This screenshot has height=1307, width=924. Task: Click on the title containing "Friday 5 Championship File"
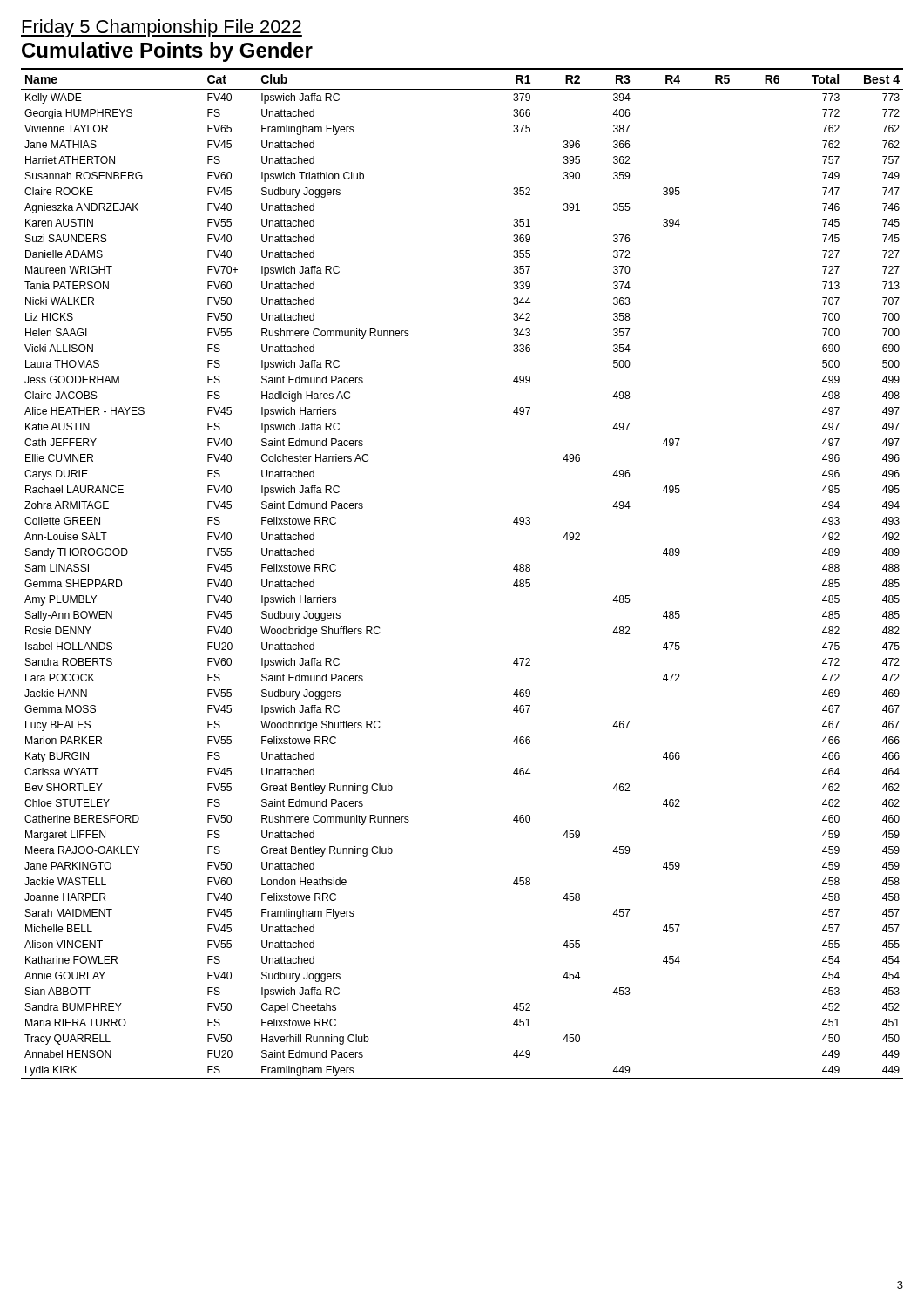tap(162, 28)
